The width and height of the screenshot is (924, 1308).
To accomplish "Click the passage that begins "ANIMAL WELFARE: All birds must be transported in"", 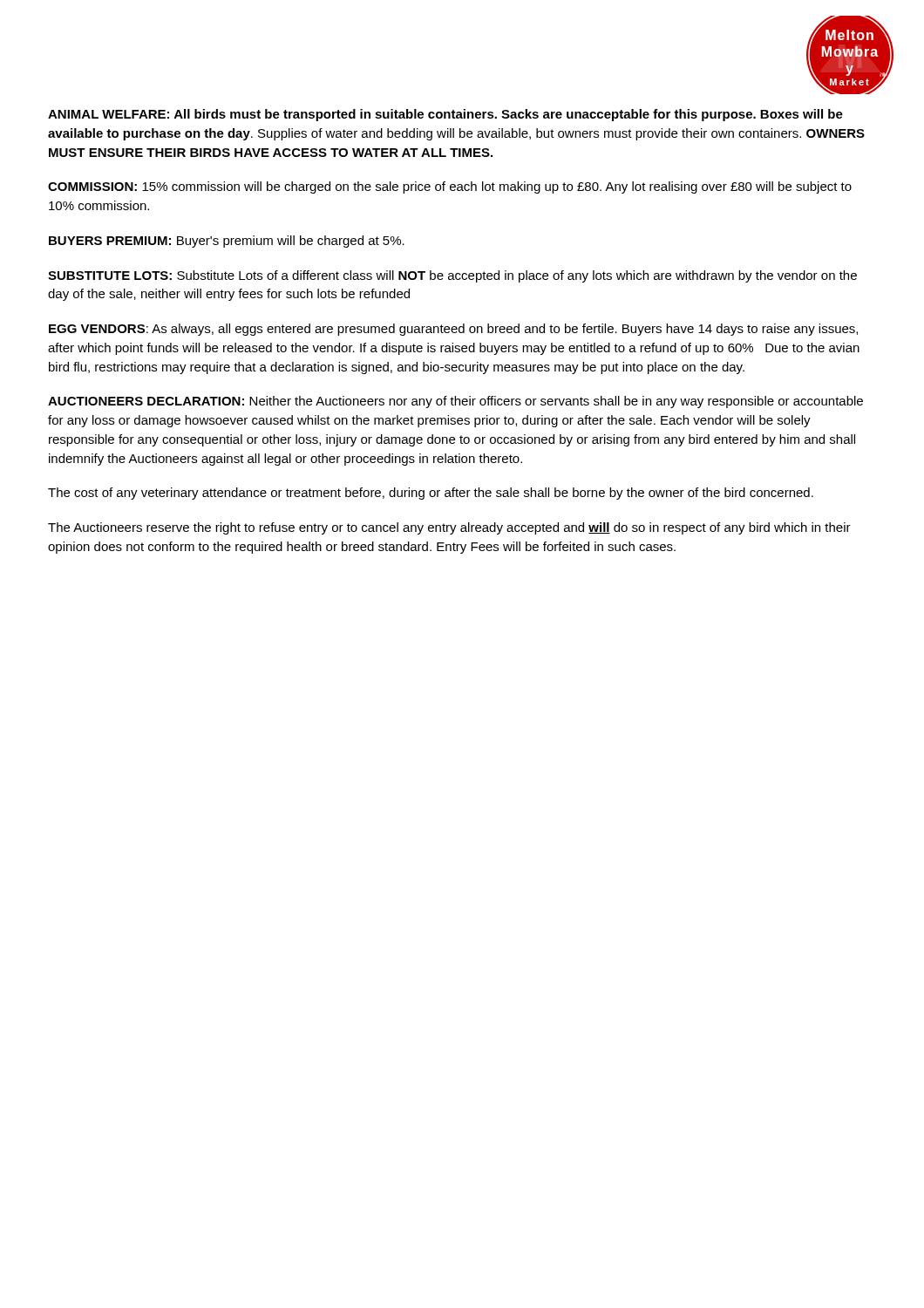I will pyautogui.click(x=456, y=133).
